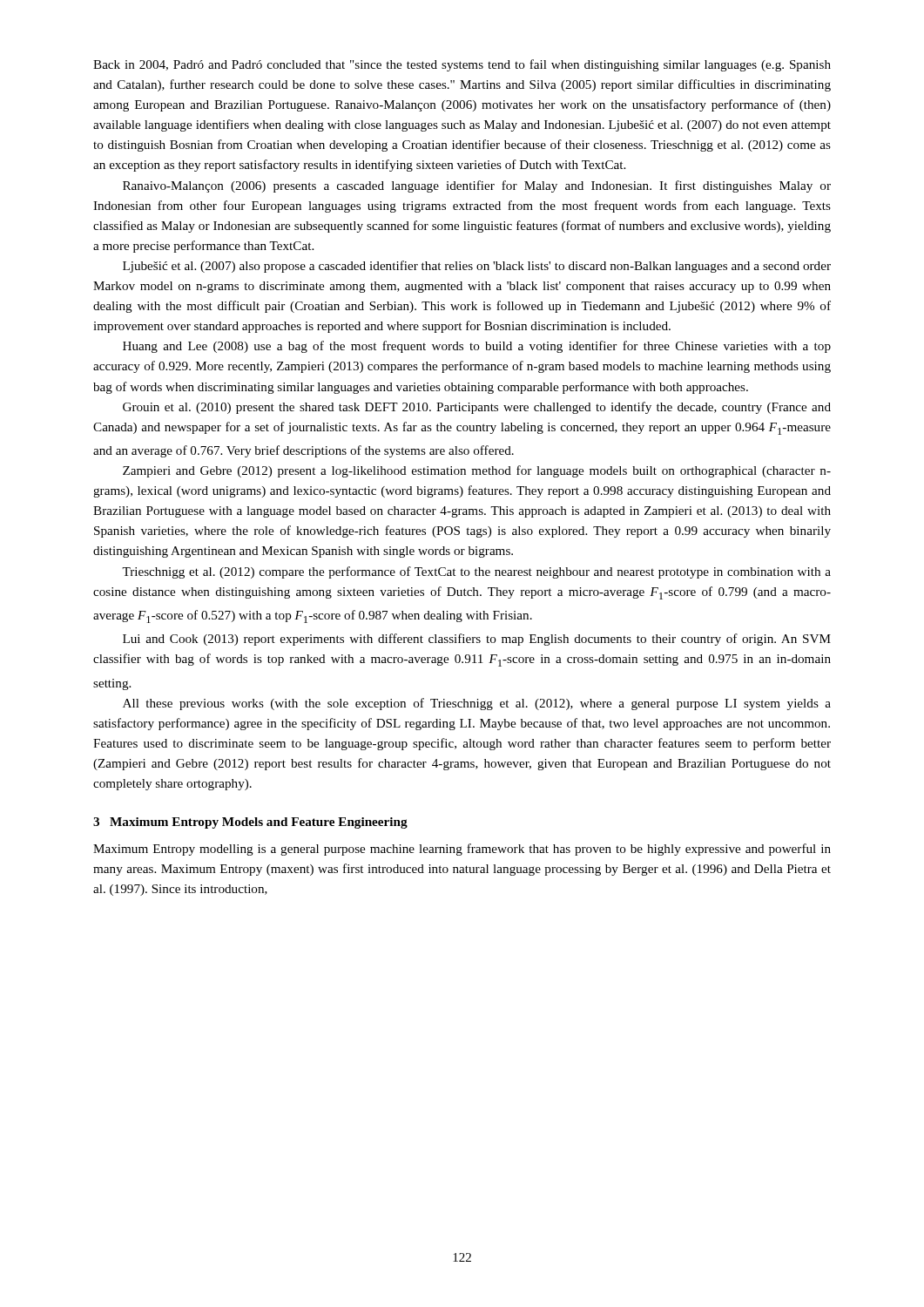This screenshot has height=1307, width=924.
Task: Point to the text block starting "Zampieri and Gebre (2012) present a"
Action: (x=462, y=510)
